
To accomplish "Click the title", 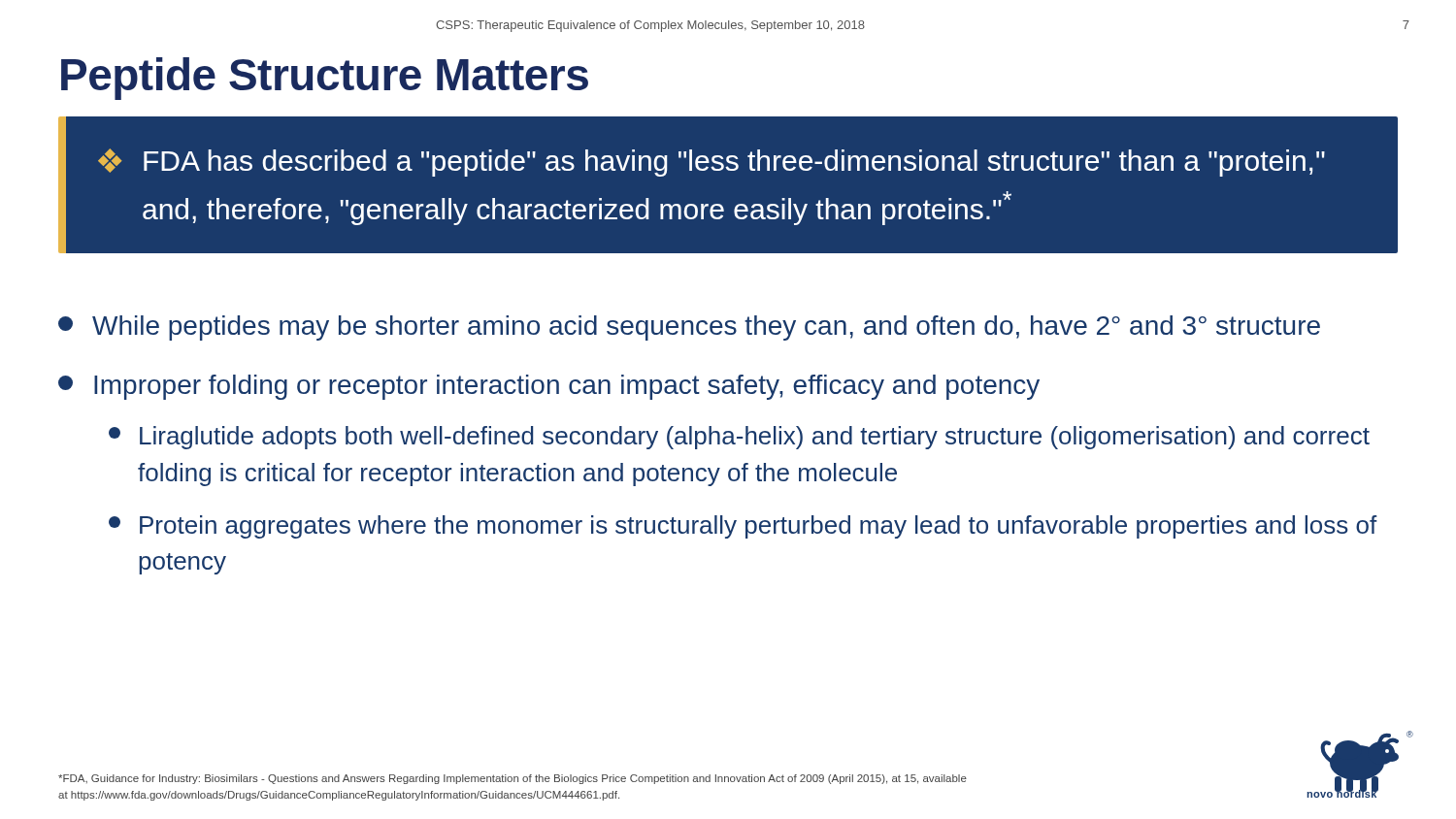I will pyautogui.click(x=324, y=75).
